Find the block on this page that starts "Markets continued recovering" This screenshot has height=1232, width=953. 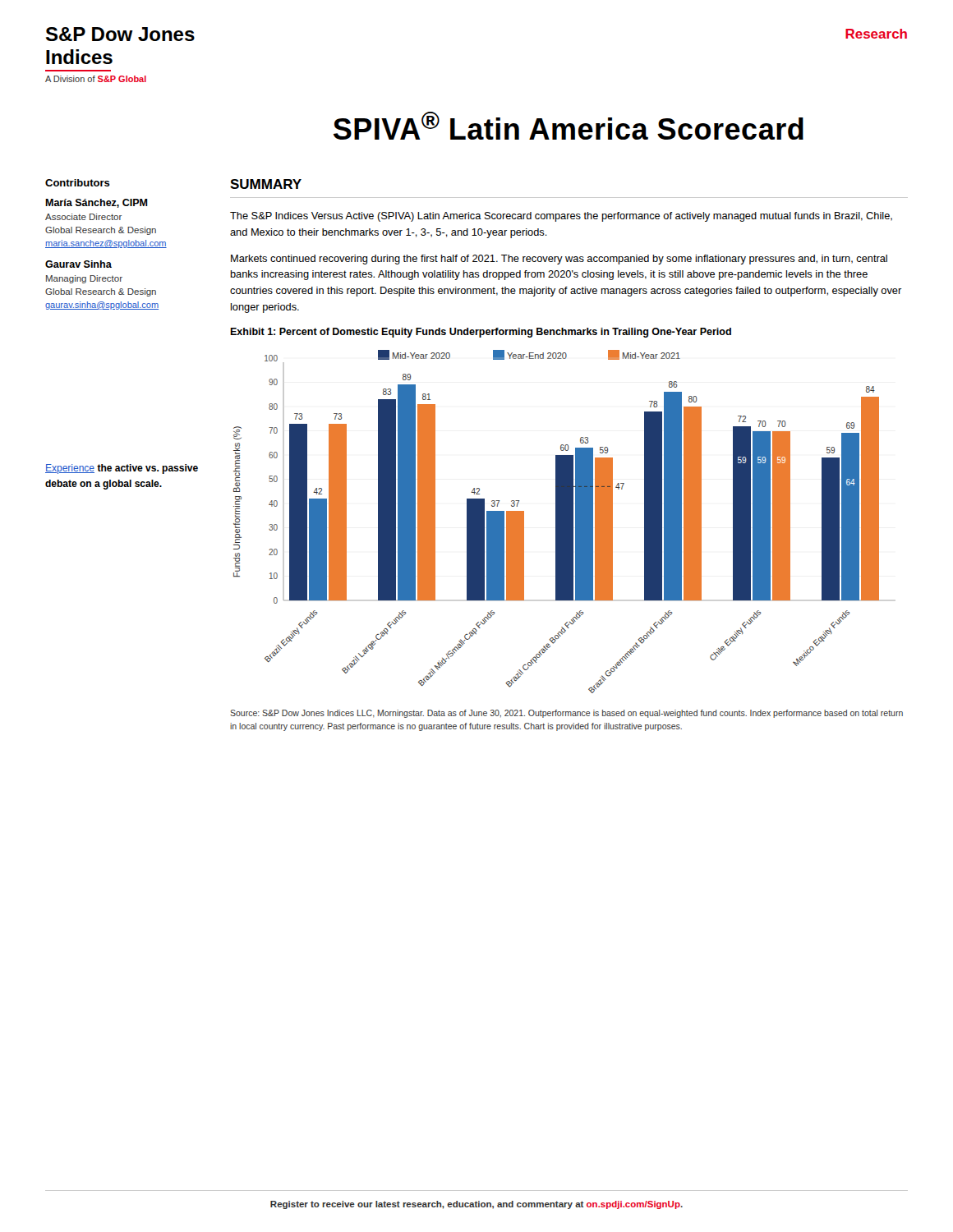(x=566, y=282)
